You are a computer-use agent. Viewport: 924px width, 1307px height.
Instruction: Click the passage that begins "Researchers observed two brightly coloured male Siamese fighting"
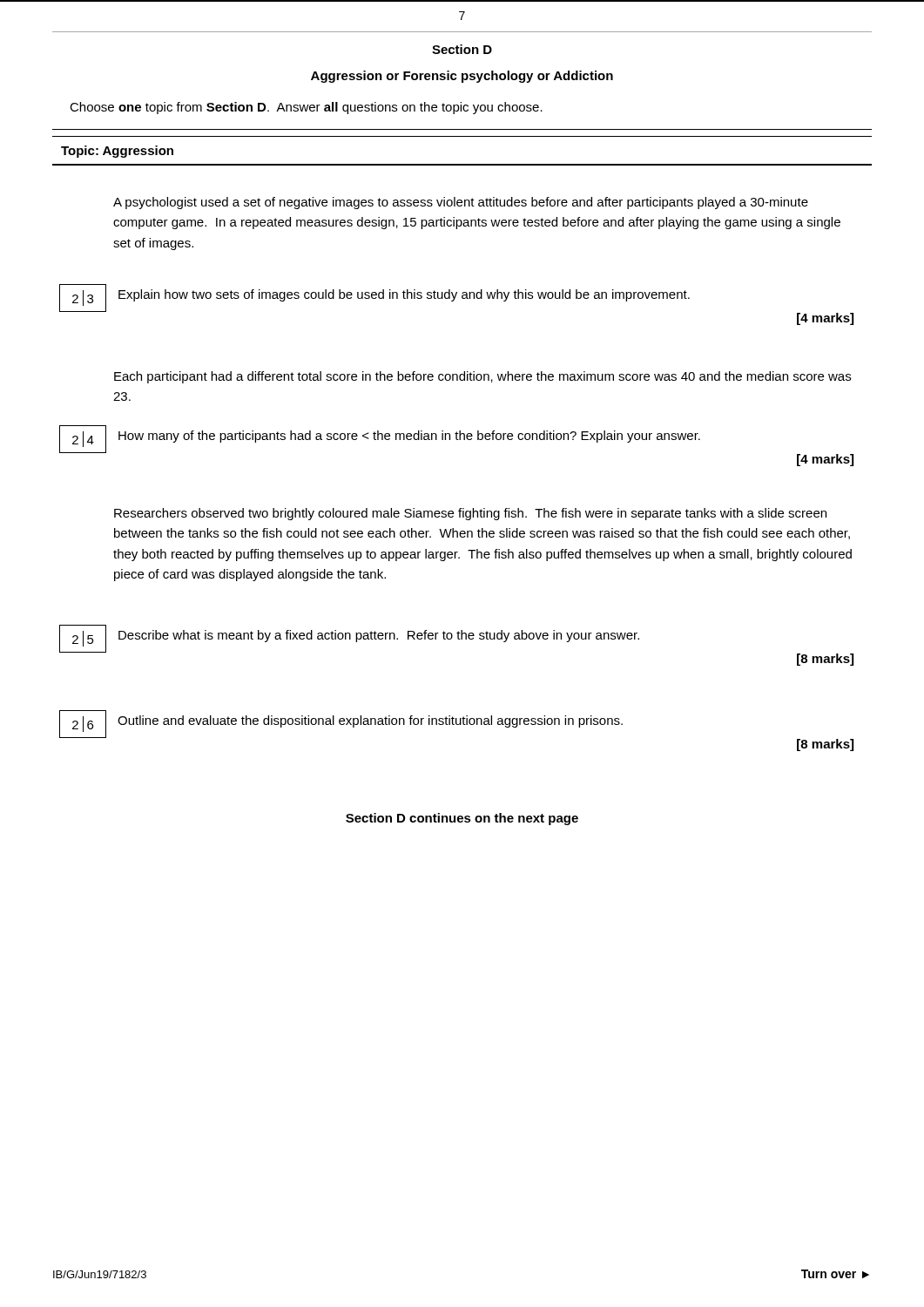(x=483, y=543)
